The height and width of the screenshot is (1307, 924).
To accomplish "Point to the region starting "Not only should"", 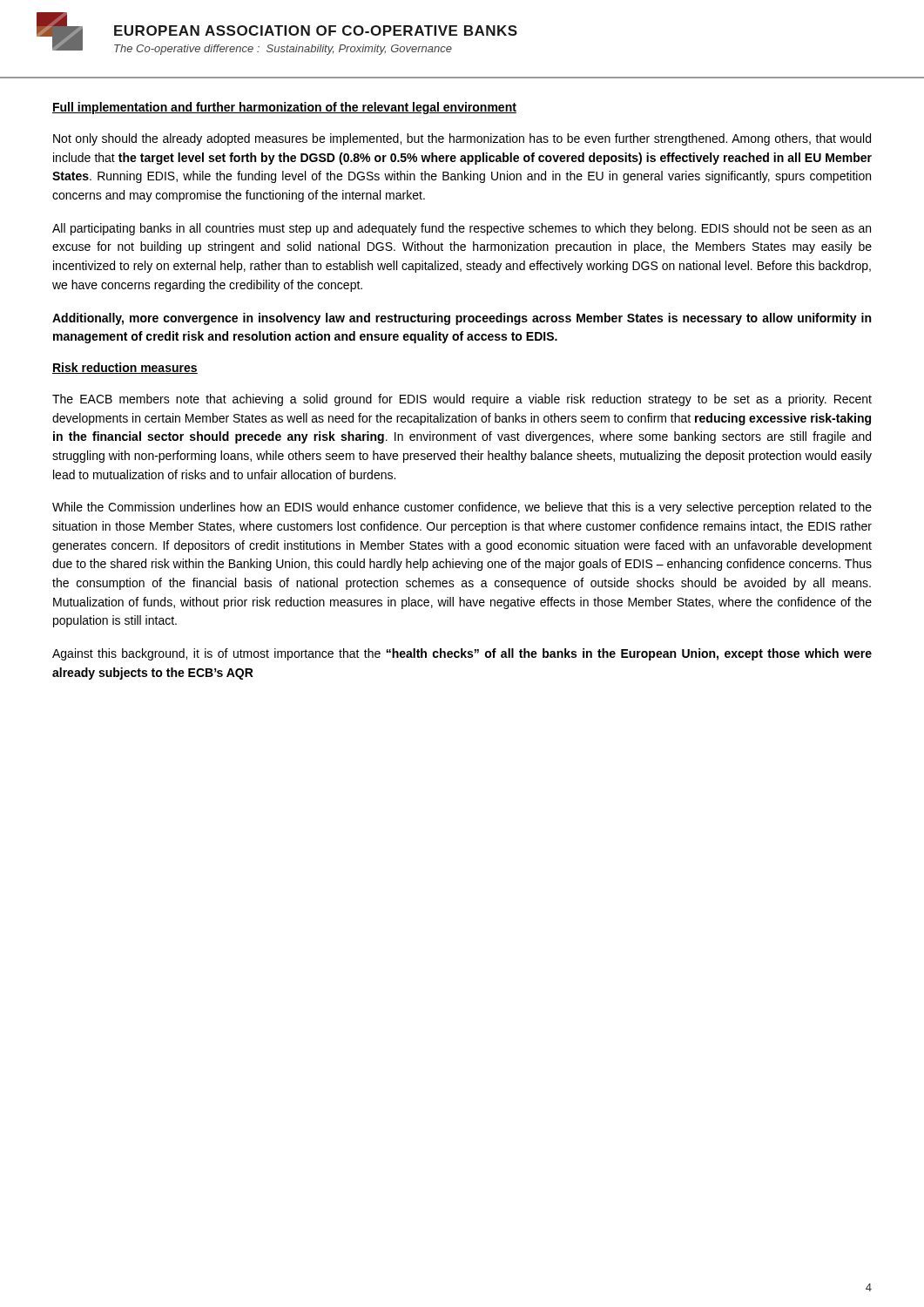I will click(x=462, y=167).
